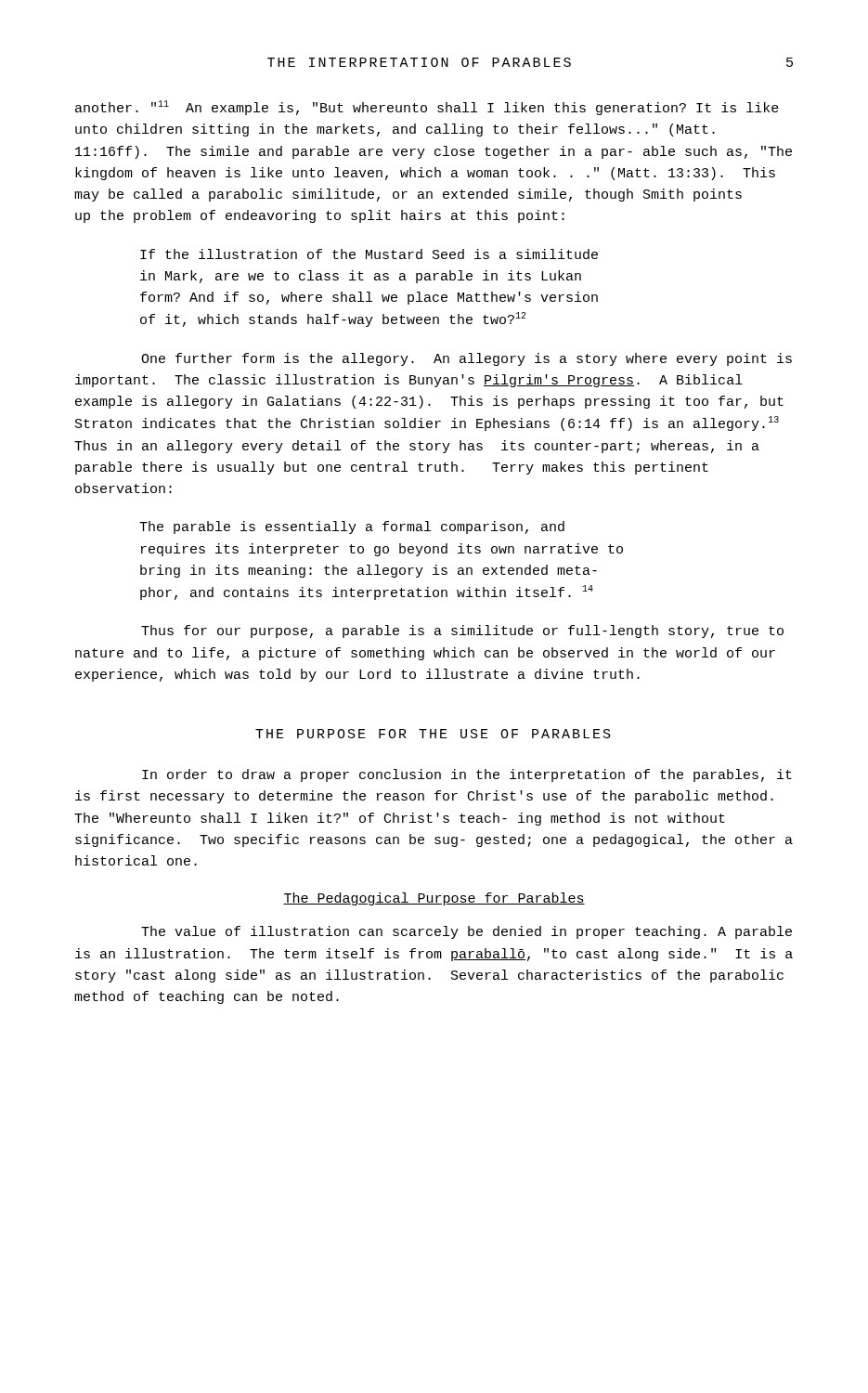
Task: Find the block on this page that starts "One further form is the allegory. An allegory"
Action: pyautogui.click(x=434, y=425)
